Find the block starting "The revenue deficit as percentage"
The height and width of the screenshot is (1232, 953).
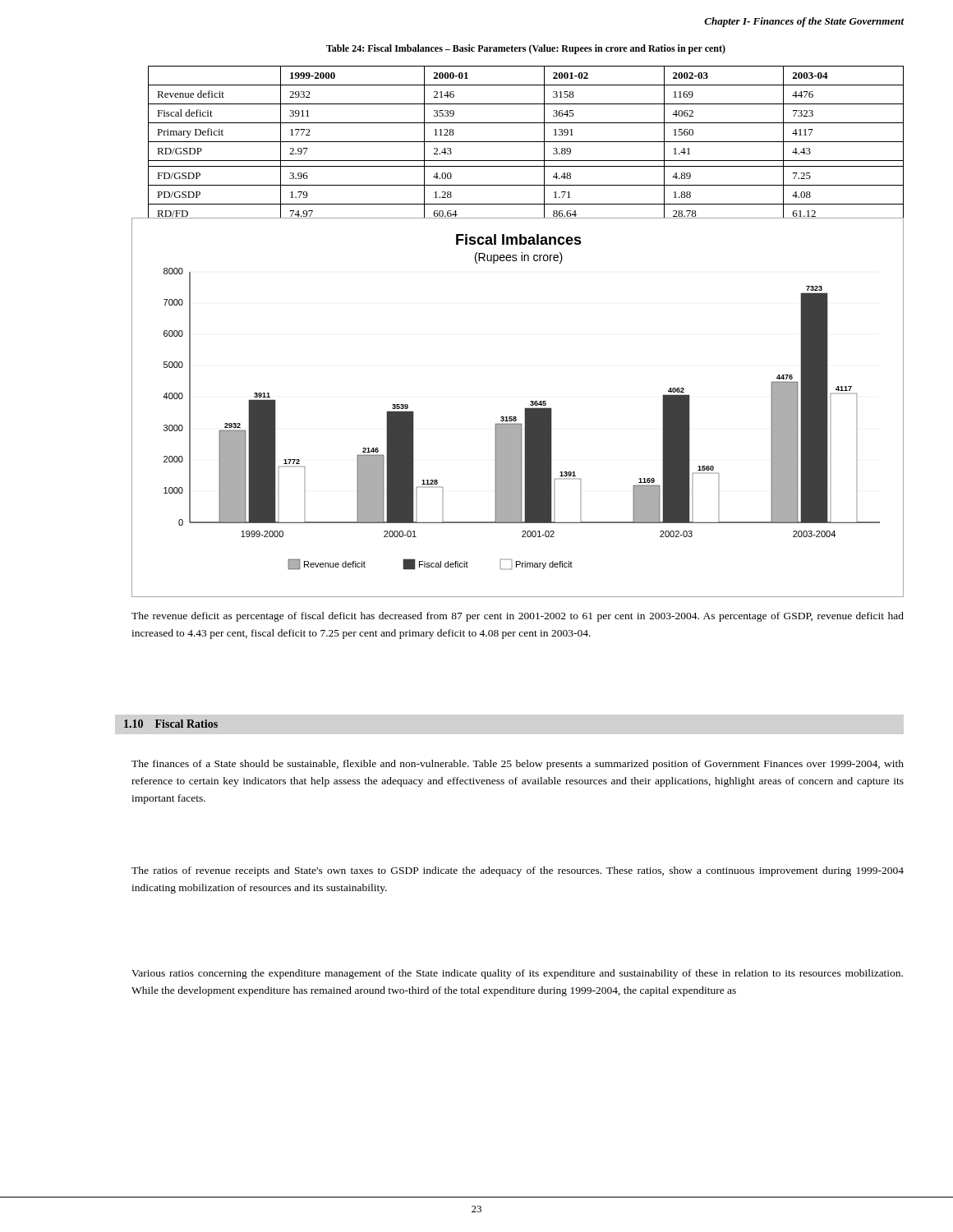[x=518, y=624]
